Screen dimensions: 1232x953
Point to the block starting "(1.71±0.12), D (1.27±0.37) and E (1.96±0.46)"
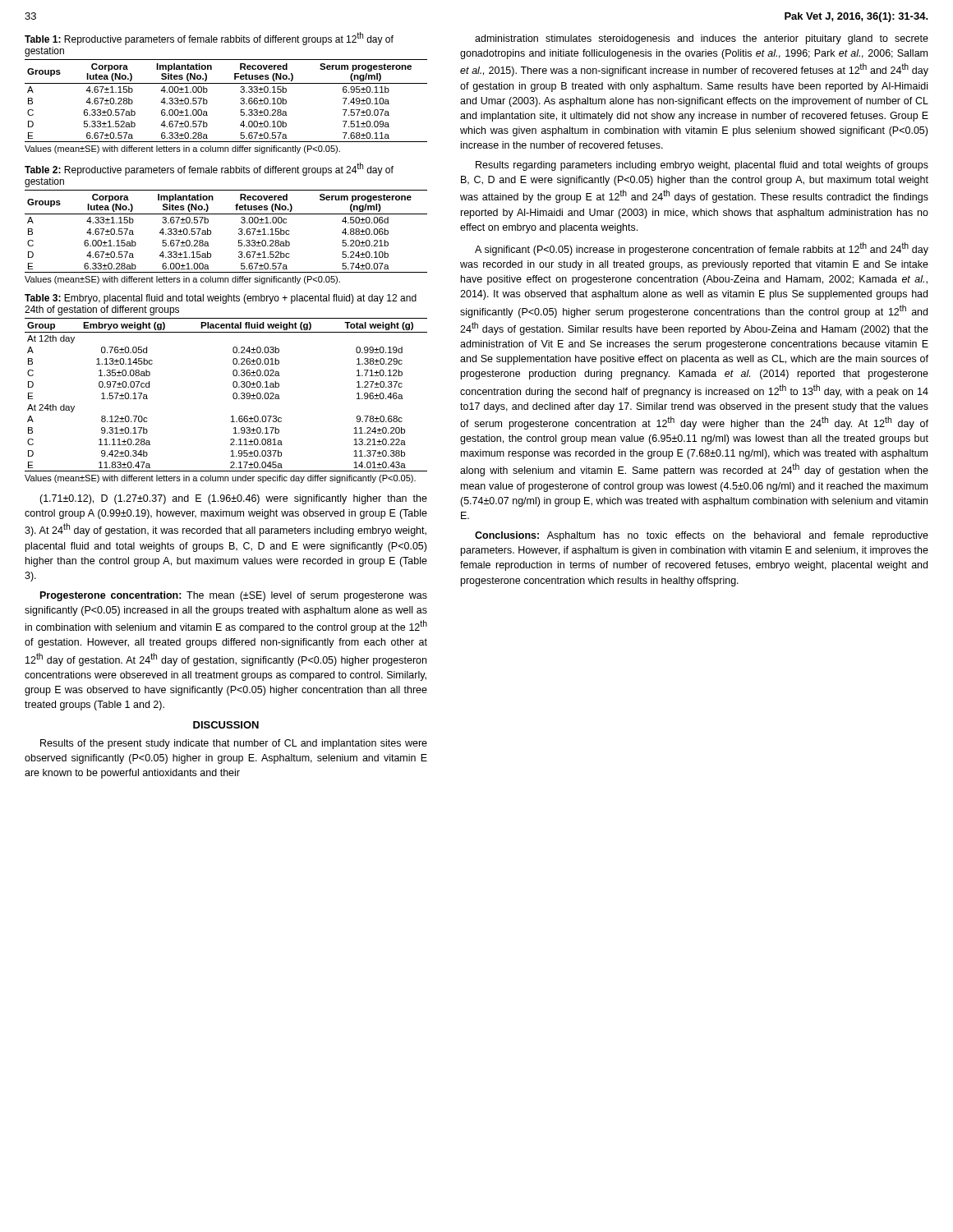click(226, 537)
